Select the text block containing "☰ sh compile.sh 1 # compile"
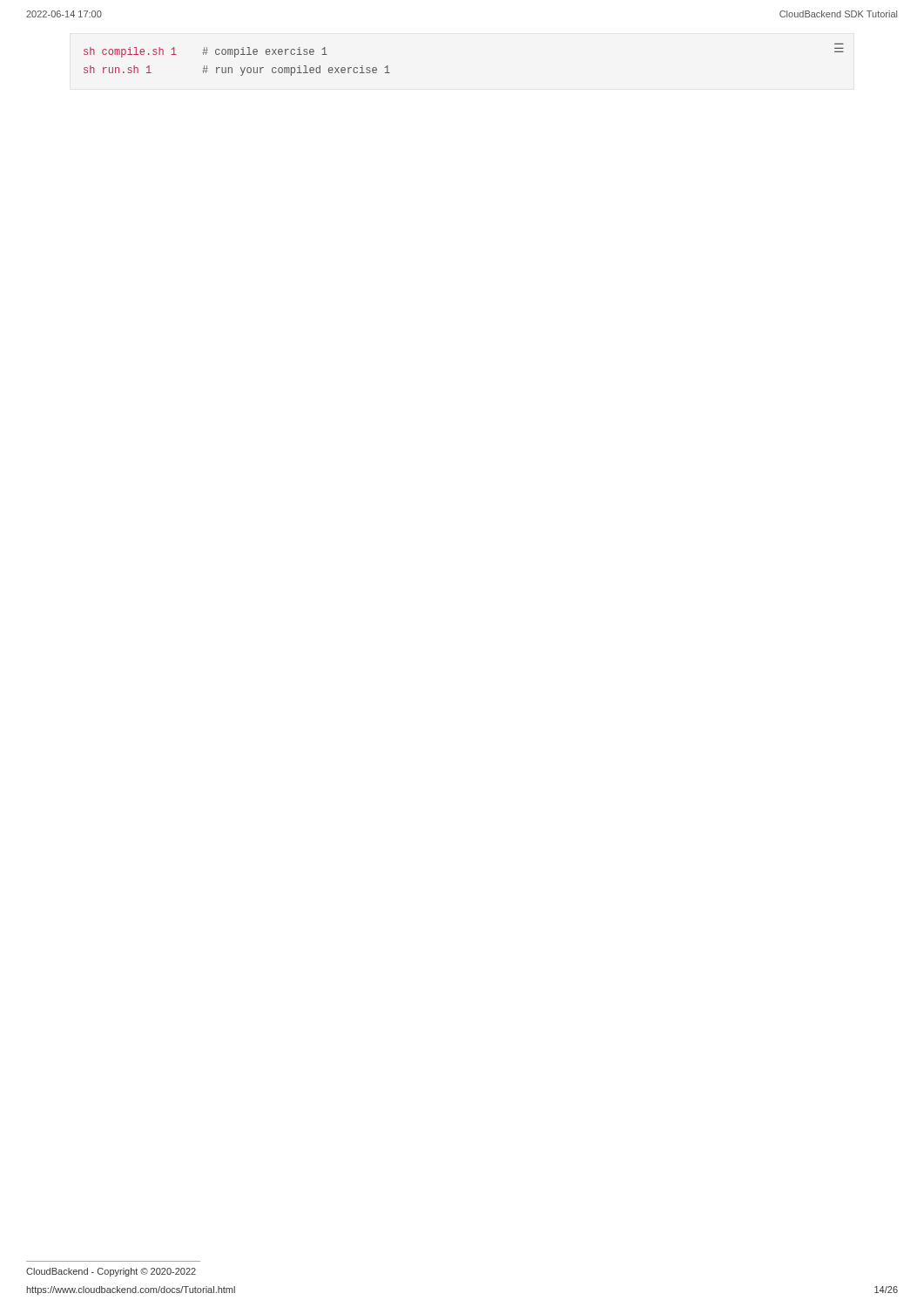The width and height of the screenshot is (924, 1307). tap(130, 52)
